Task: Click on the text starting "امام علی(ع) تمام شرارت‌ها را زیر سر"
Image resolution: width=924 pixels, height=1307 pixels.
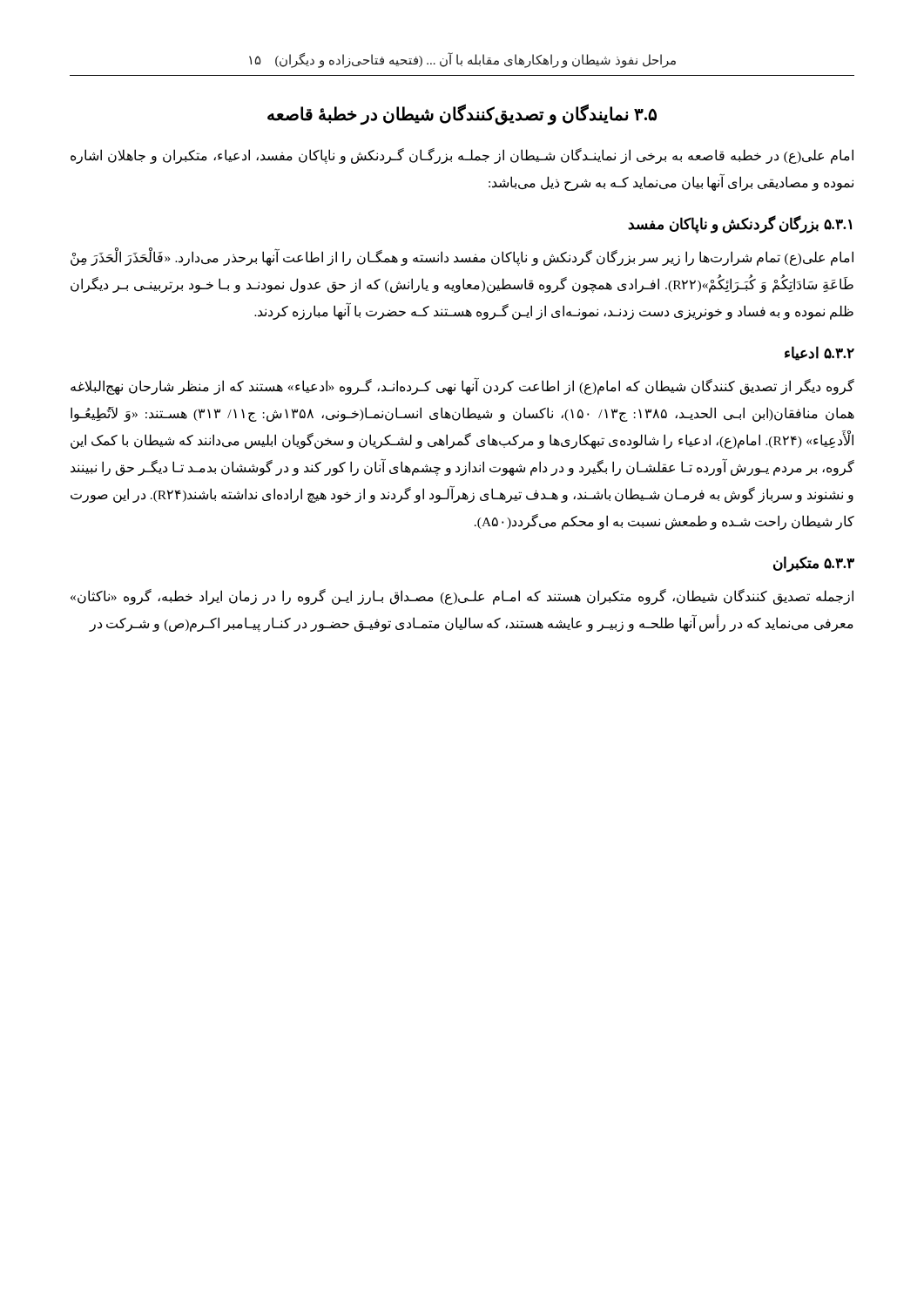Action: [x=462, y=284]
